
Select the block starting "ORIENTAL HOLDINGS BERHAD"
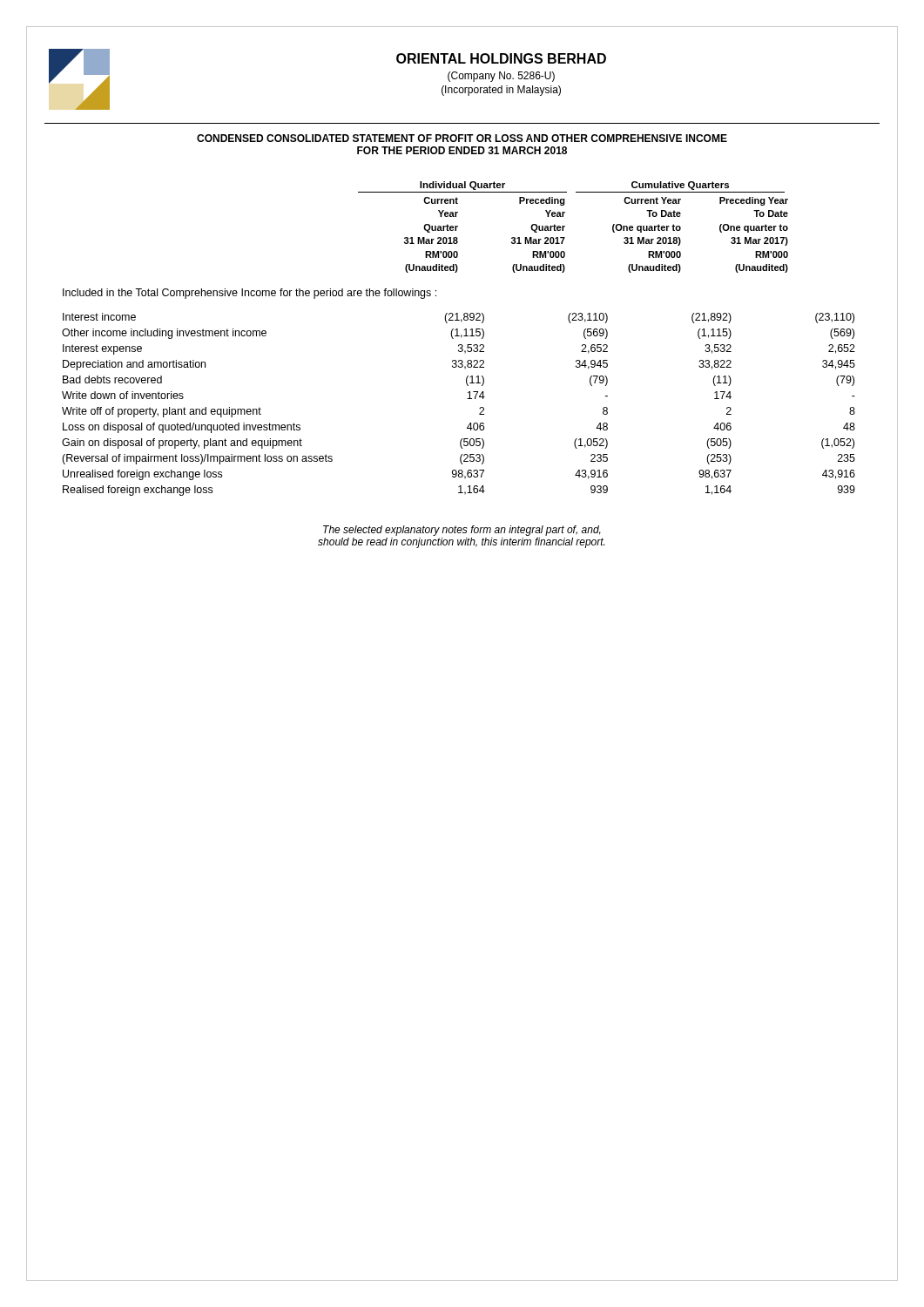point(501,59)
